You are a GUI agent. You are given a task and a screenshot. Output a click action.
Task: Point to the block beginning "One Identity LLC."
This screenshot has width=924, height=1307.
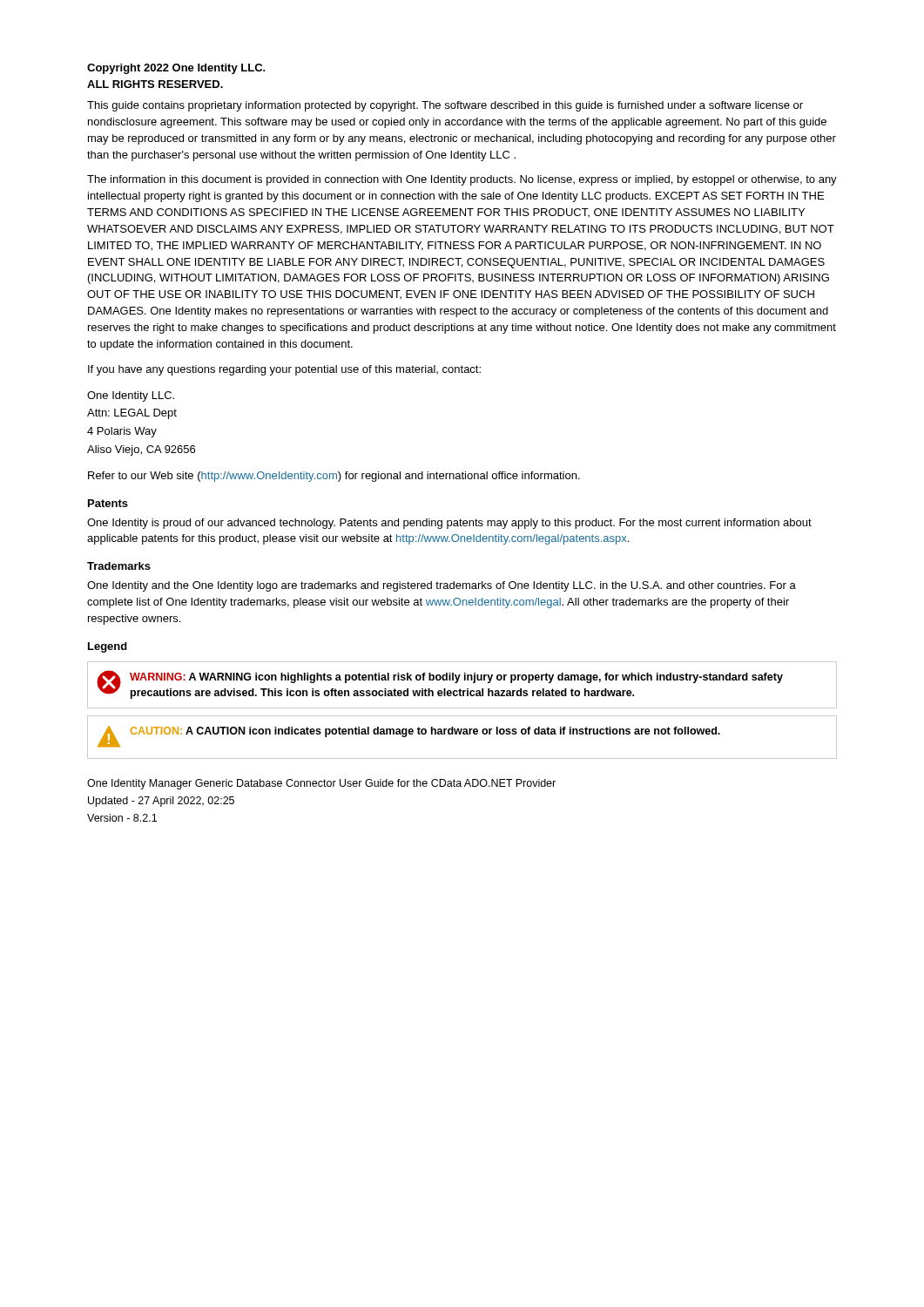point(141,422)
